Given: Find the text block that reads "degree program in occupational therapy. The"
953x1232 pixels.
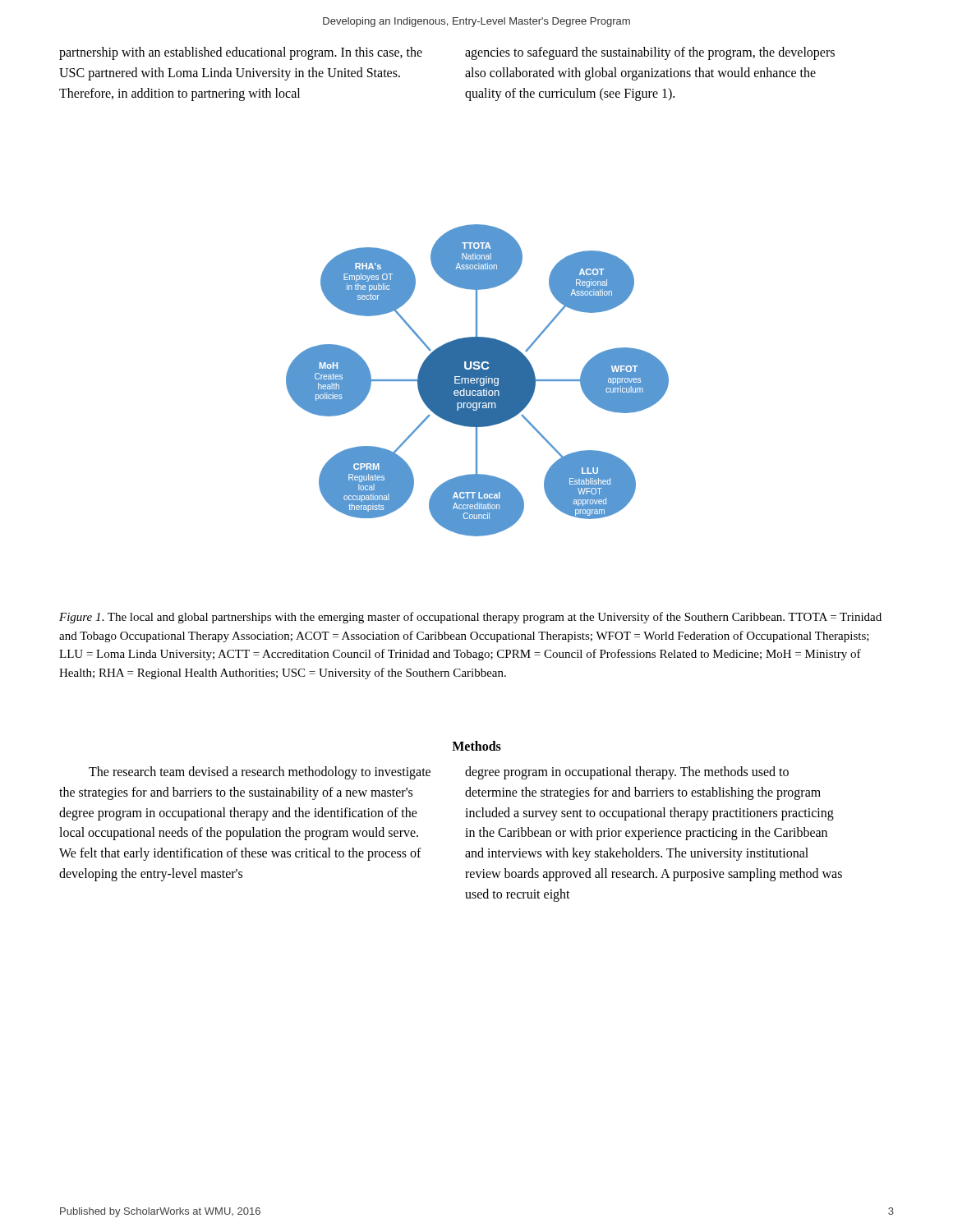Looking at the screenshot, I should click(x=654, y=833).
